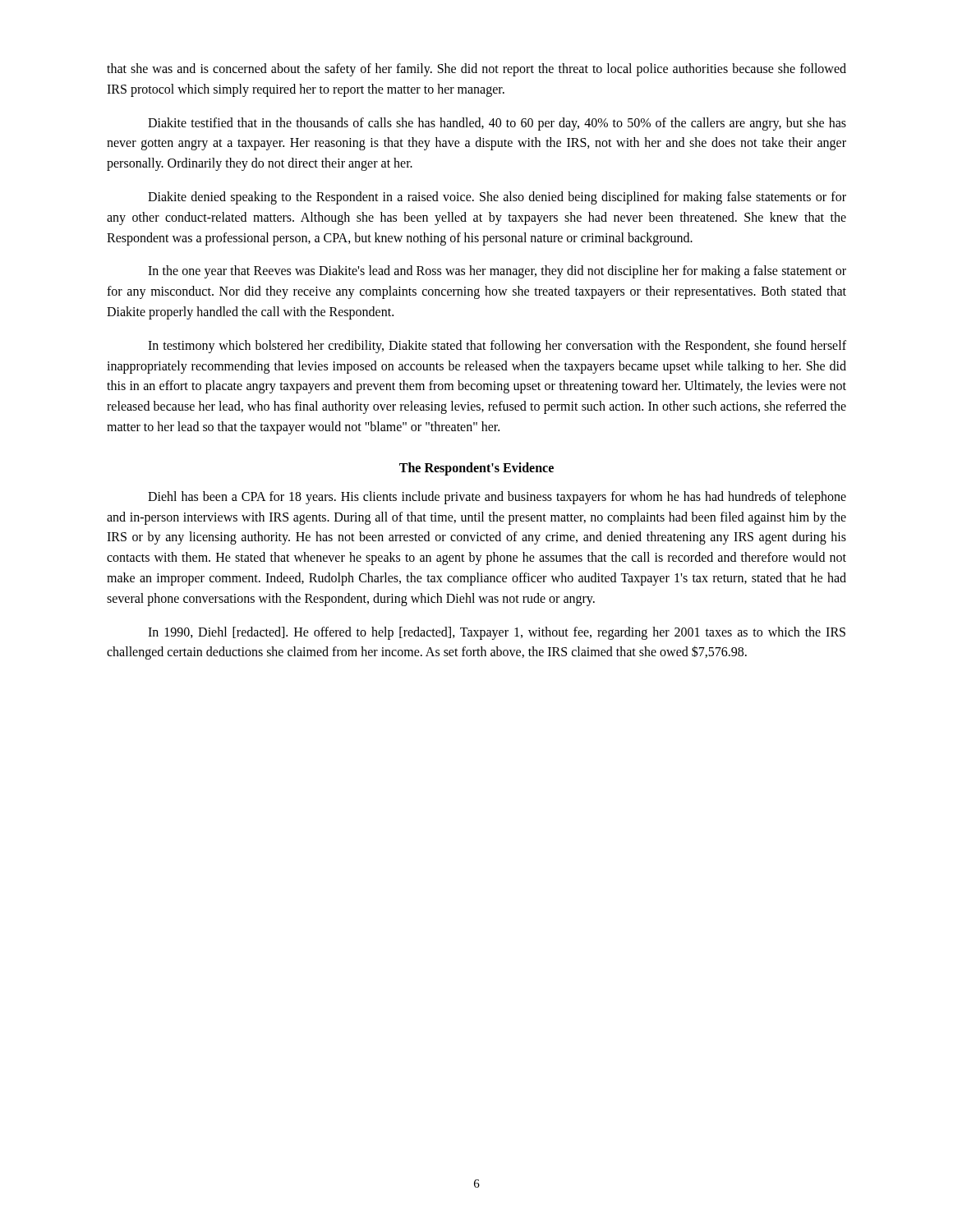Click on the text block starting "that she was and is concerned about the"

[x=476, y=79]
